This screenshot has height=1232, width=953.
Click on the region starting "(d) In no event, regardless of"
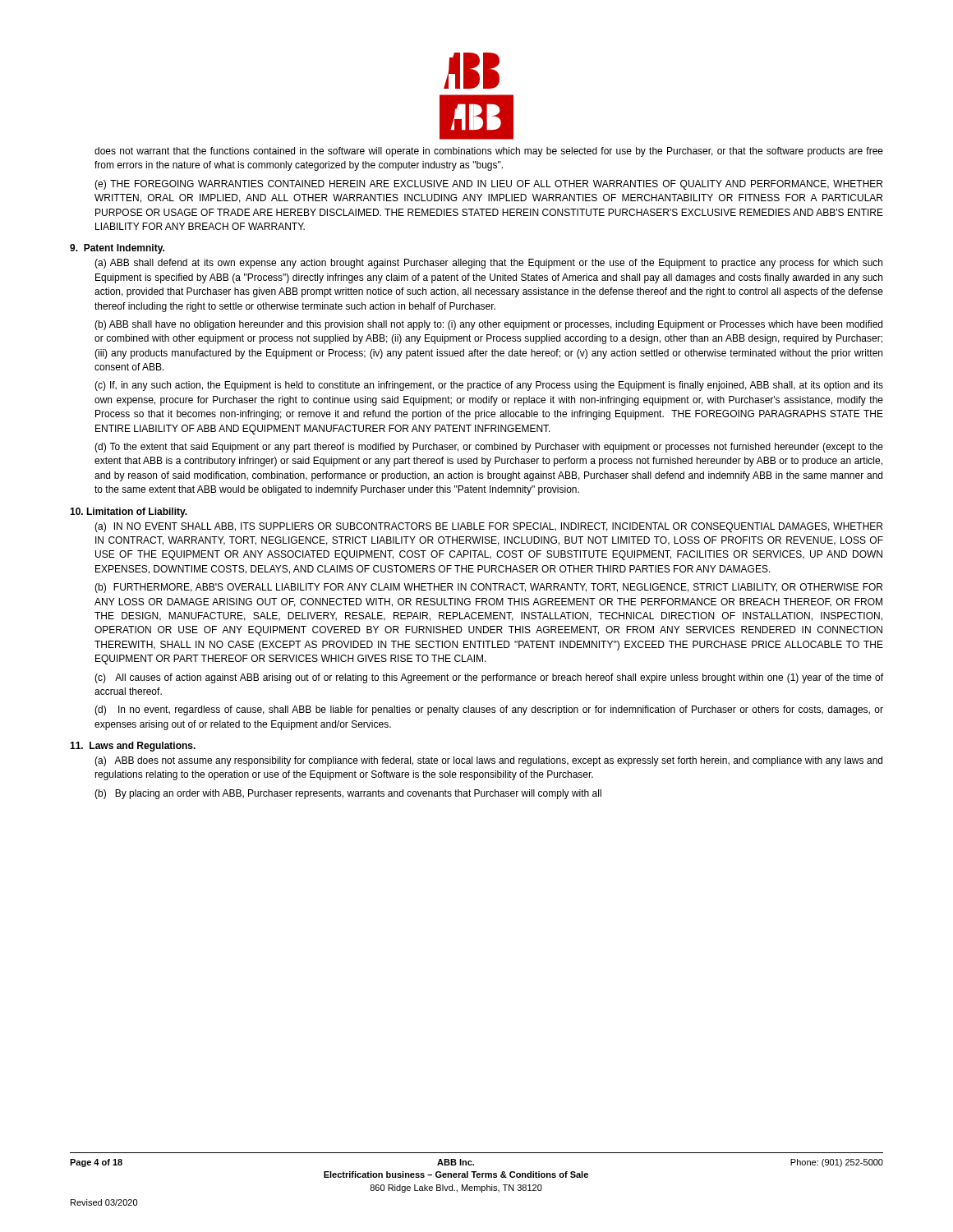pos(489,717)
